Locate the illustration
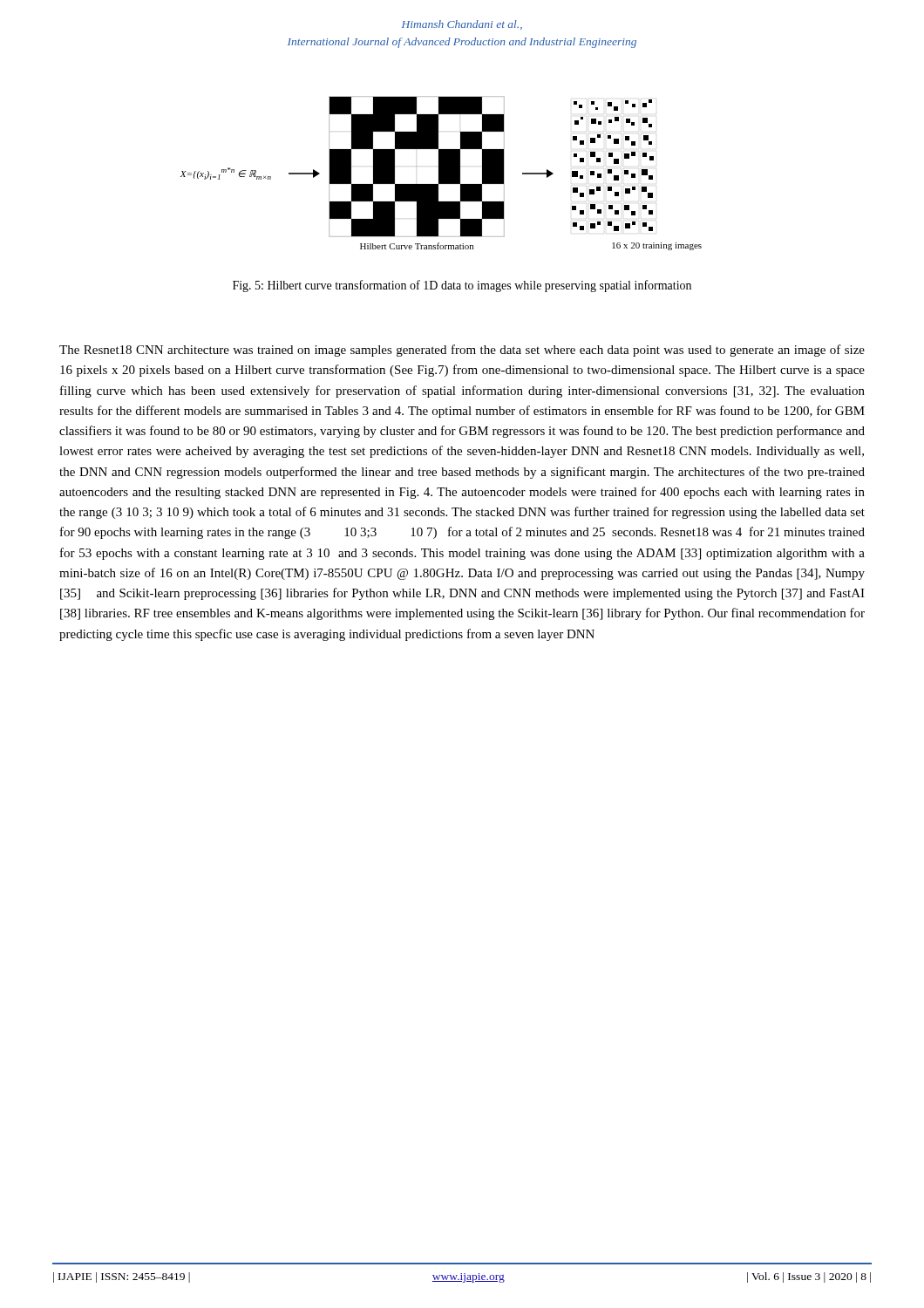The image size is (924, 1308). pos(462,174)
